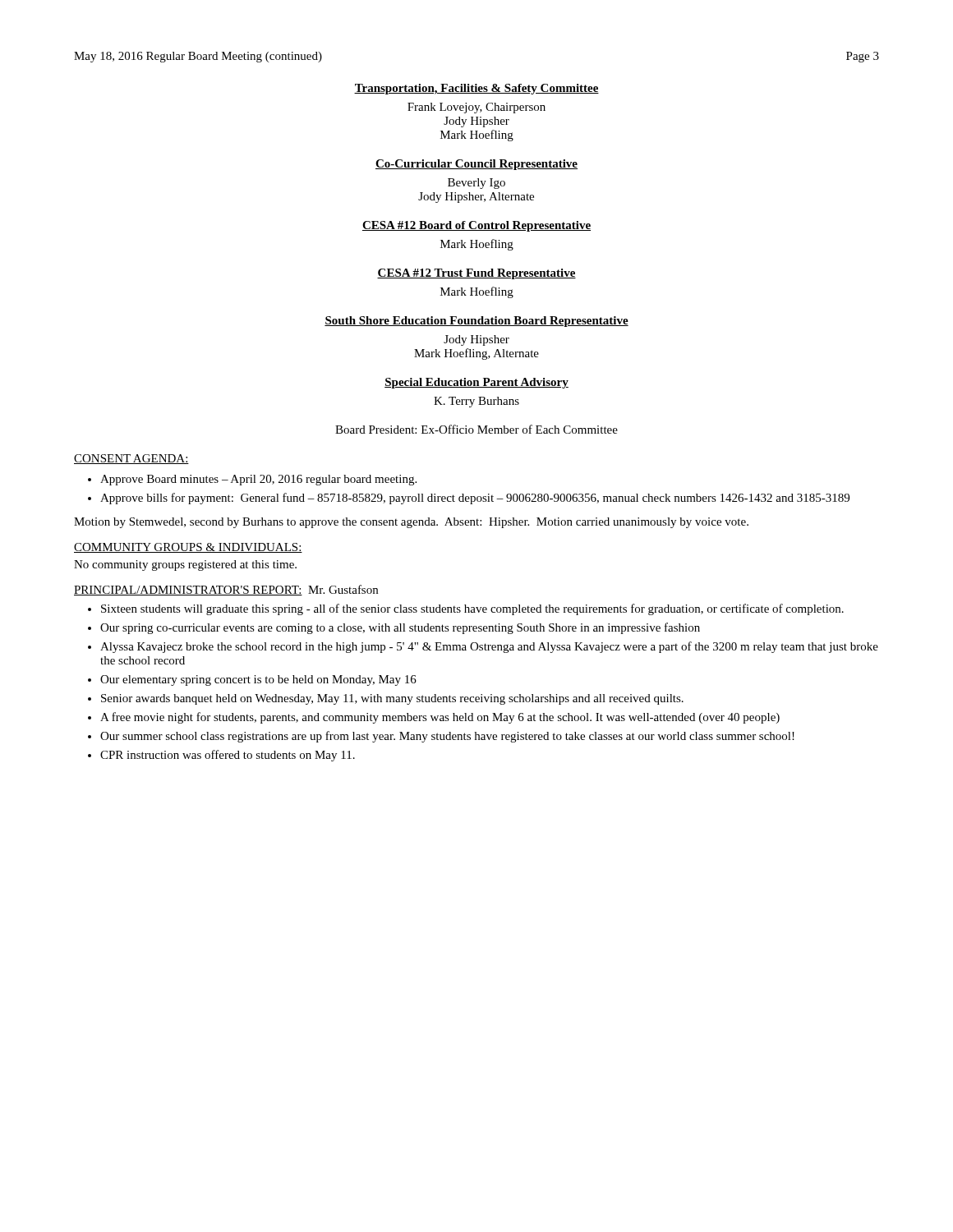Find "Jody Hipsher Mark Hoefling, Alternate" on this page
Image resolution: width=953 pixels, height=1232 pixels.
point(476,346)
